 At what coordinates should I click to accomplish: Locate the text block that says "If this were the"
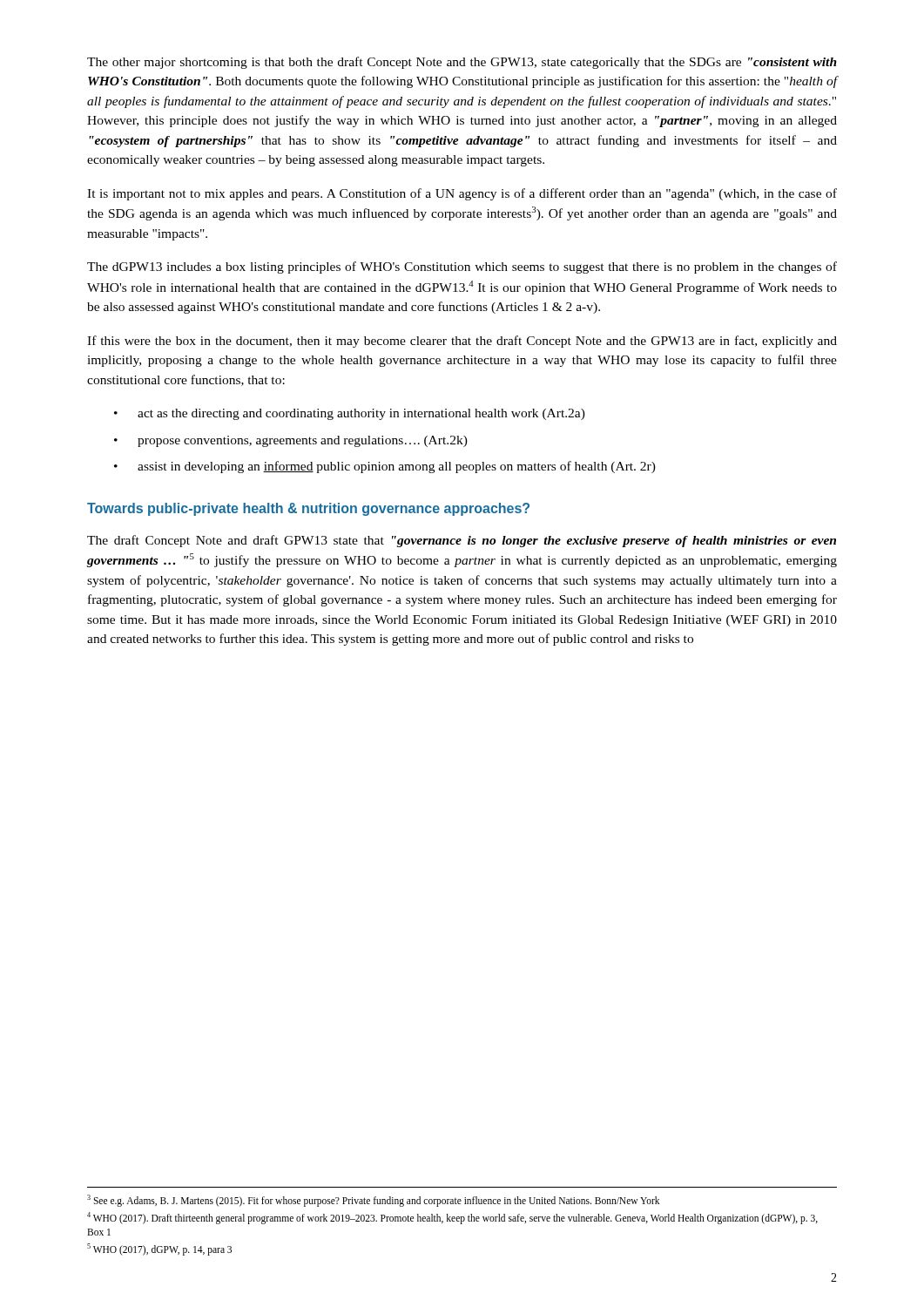462,360
